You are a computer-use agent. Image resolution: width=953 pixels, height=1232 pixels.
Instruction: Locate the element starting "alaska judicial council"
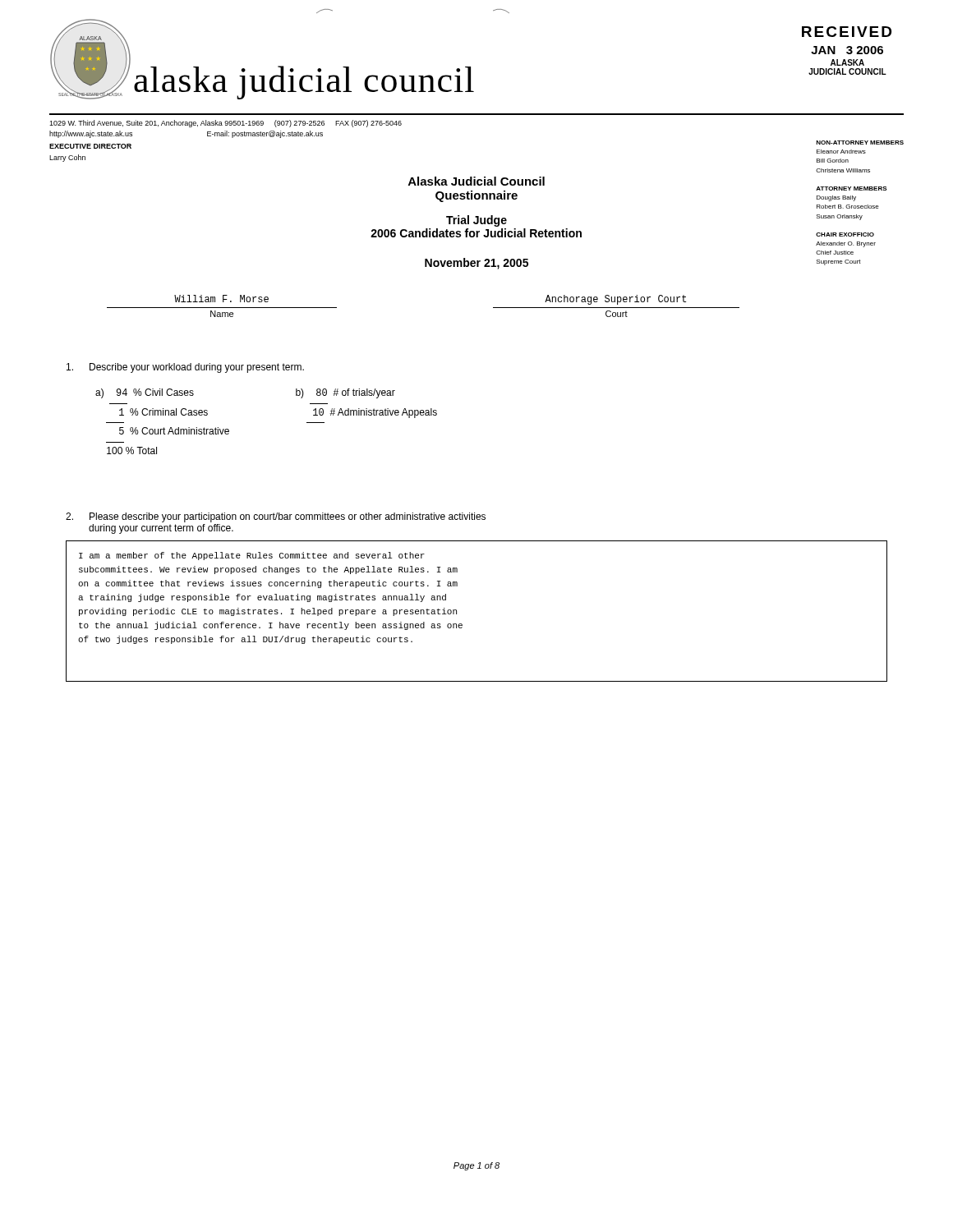coord(304,80)
